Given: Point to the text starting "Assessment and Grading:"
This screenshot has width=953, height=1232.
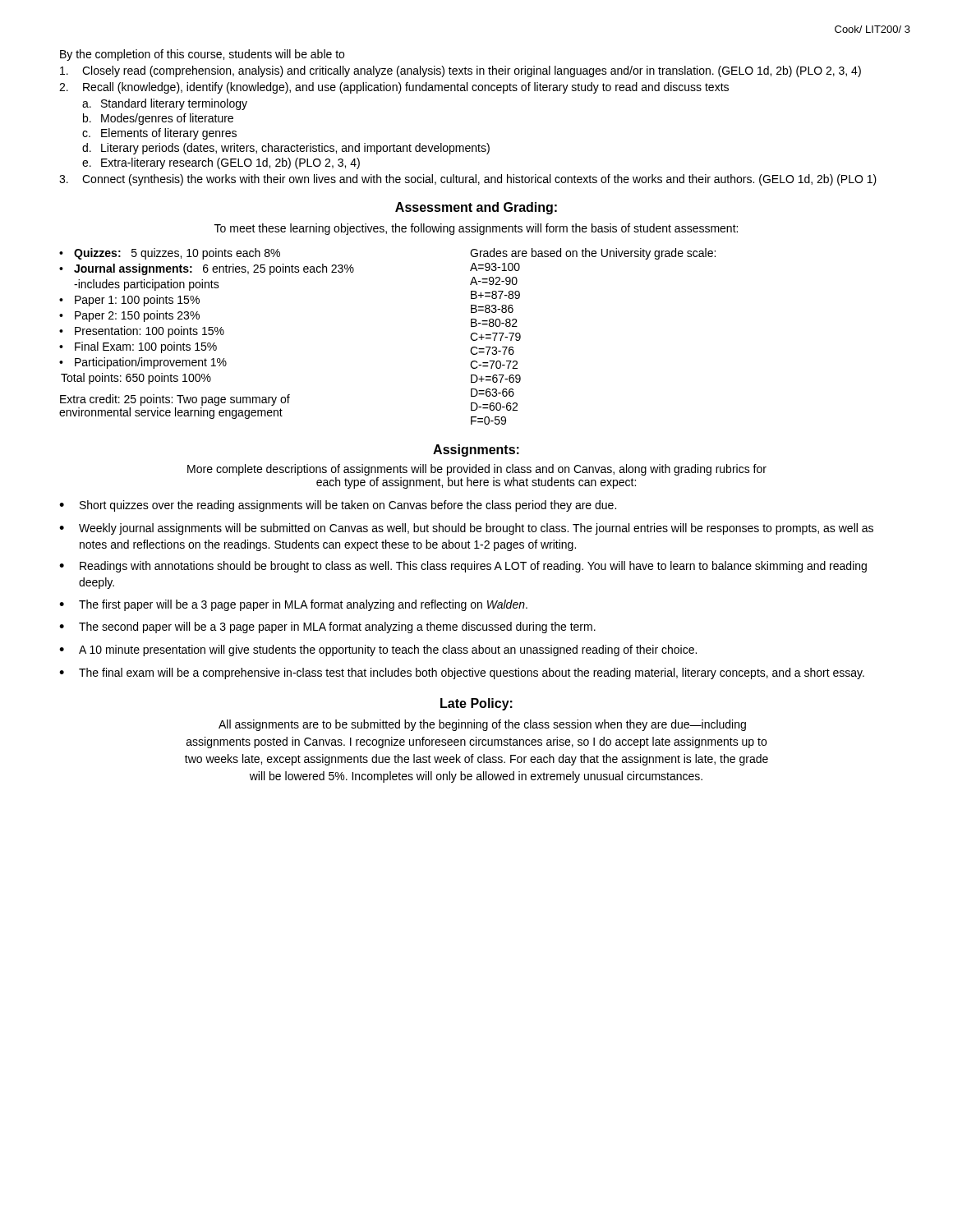Looking at the screenshot, I should pos(476,207).
